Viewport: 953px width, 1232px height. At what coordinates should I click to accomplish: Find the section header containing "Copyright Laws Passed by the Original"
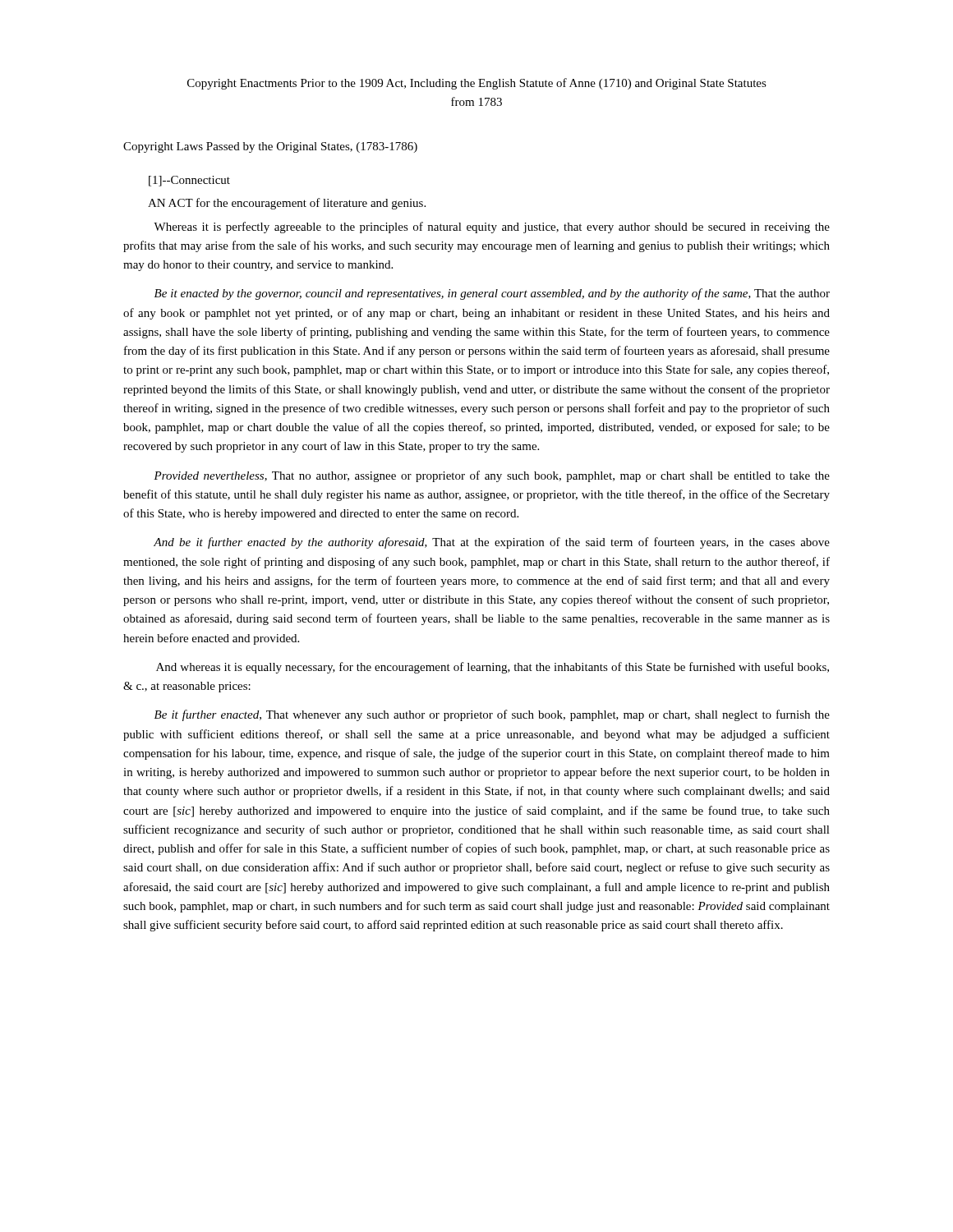coord(270,146)
